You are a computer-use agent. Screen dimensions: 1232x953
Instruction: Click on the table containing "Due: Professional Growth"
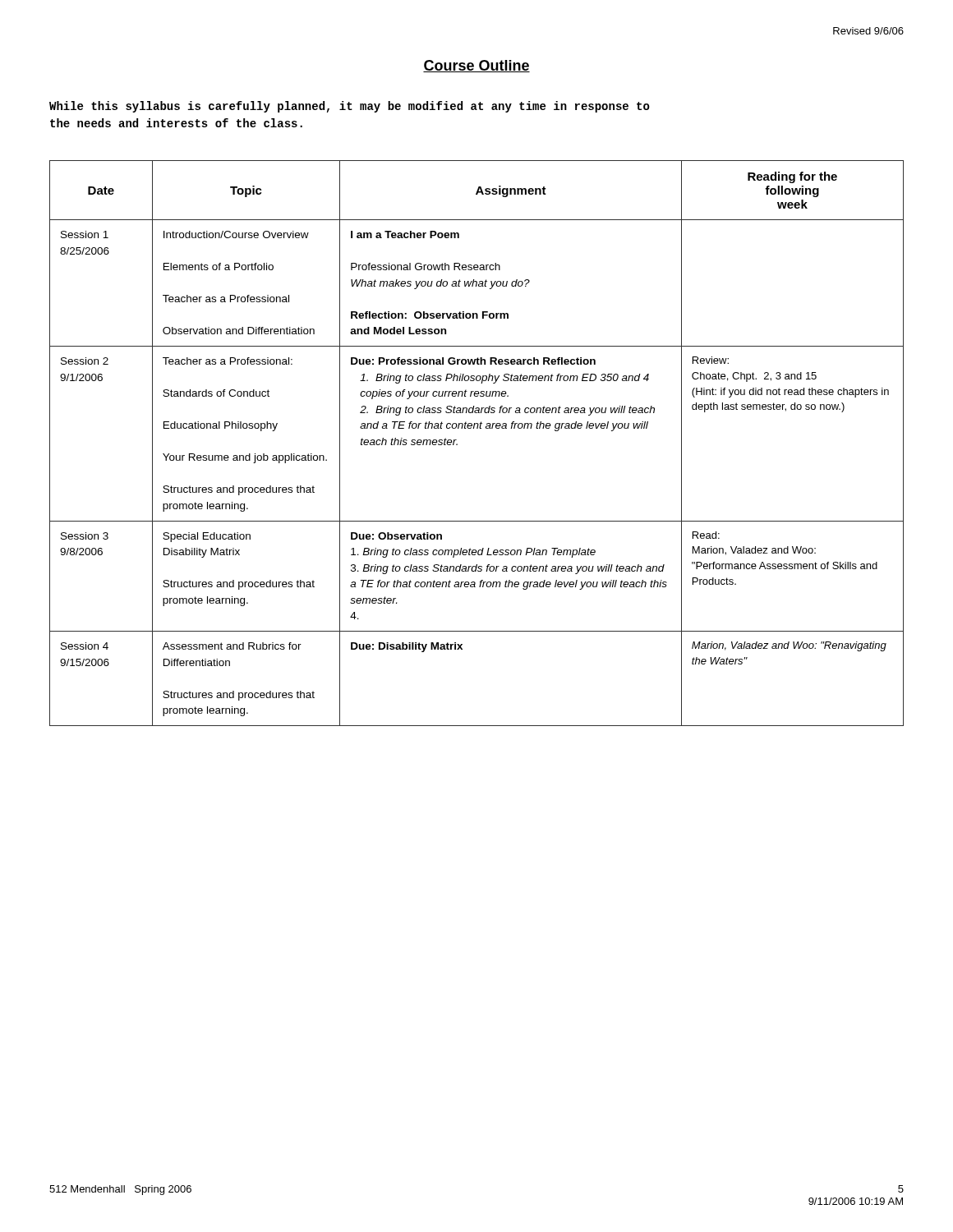476,443
